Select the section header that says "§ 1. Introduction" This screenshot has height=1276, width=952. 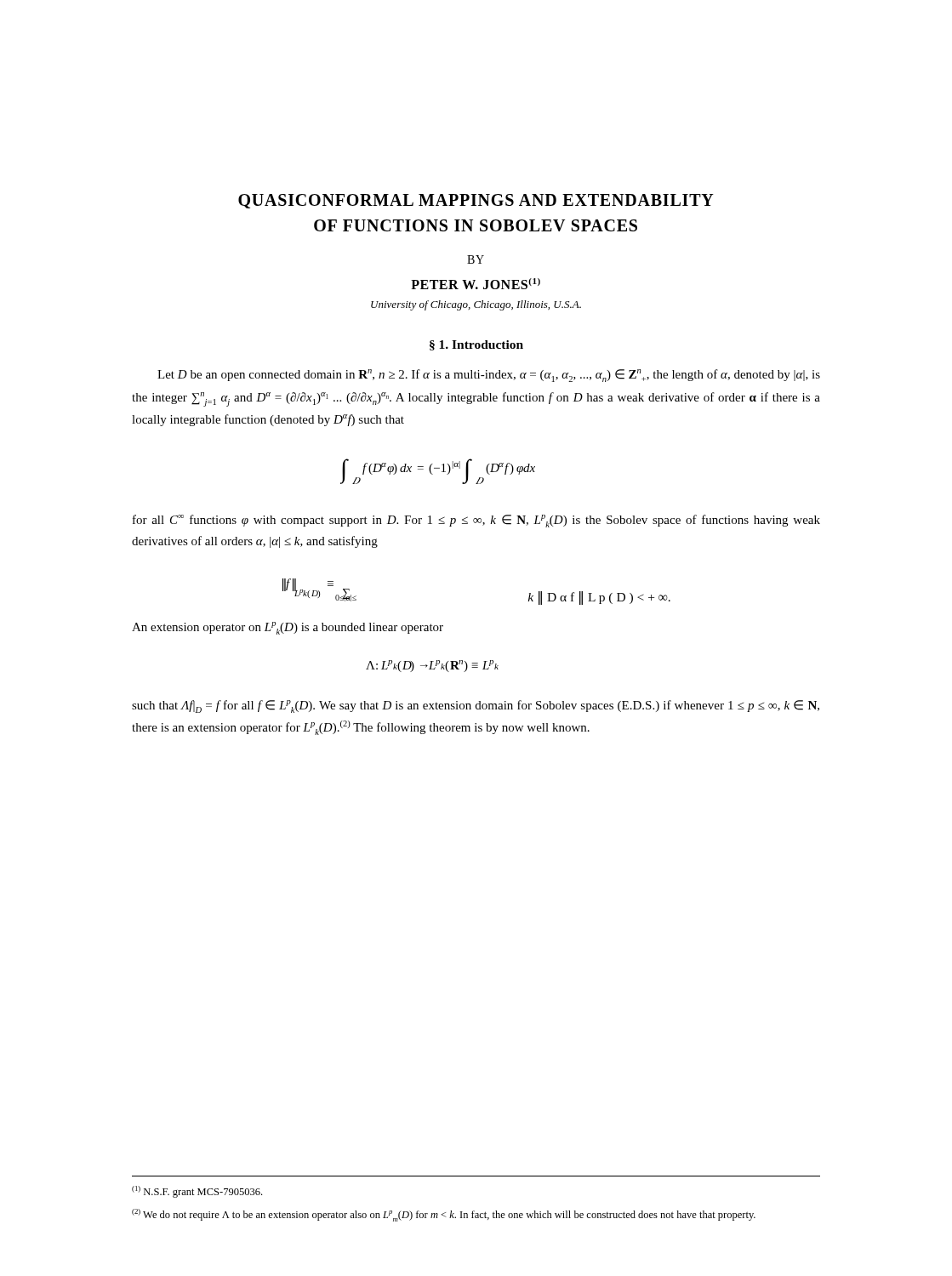(x=476, y=344)
